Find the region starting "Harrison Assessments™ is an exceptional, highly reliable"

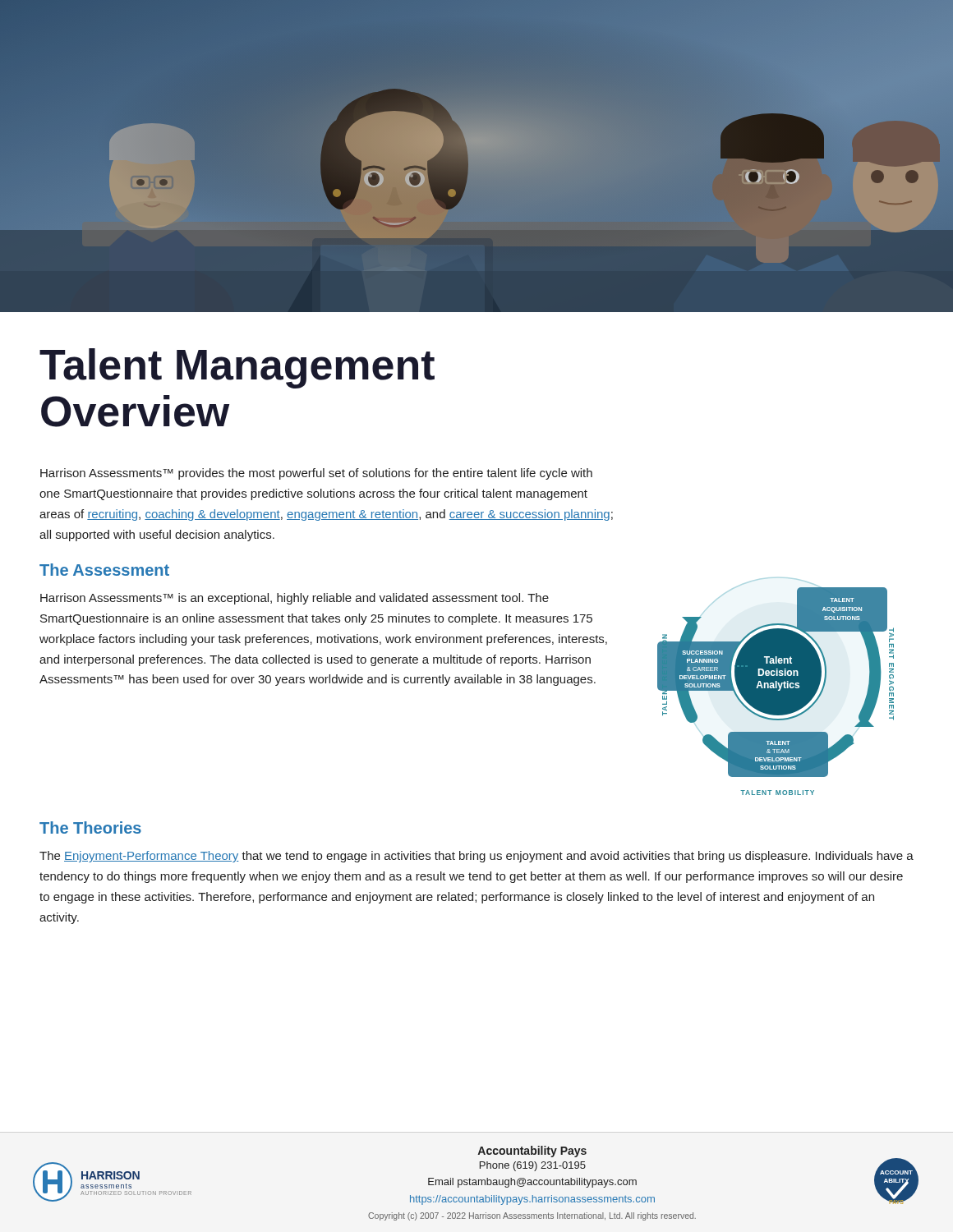tap(324, 638)
